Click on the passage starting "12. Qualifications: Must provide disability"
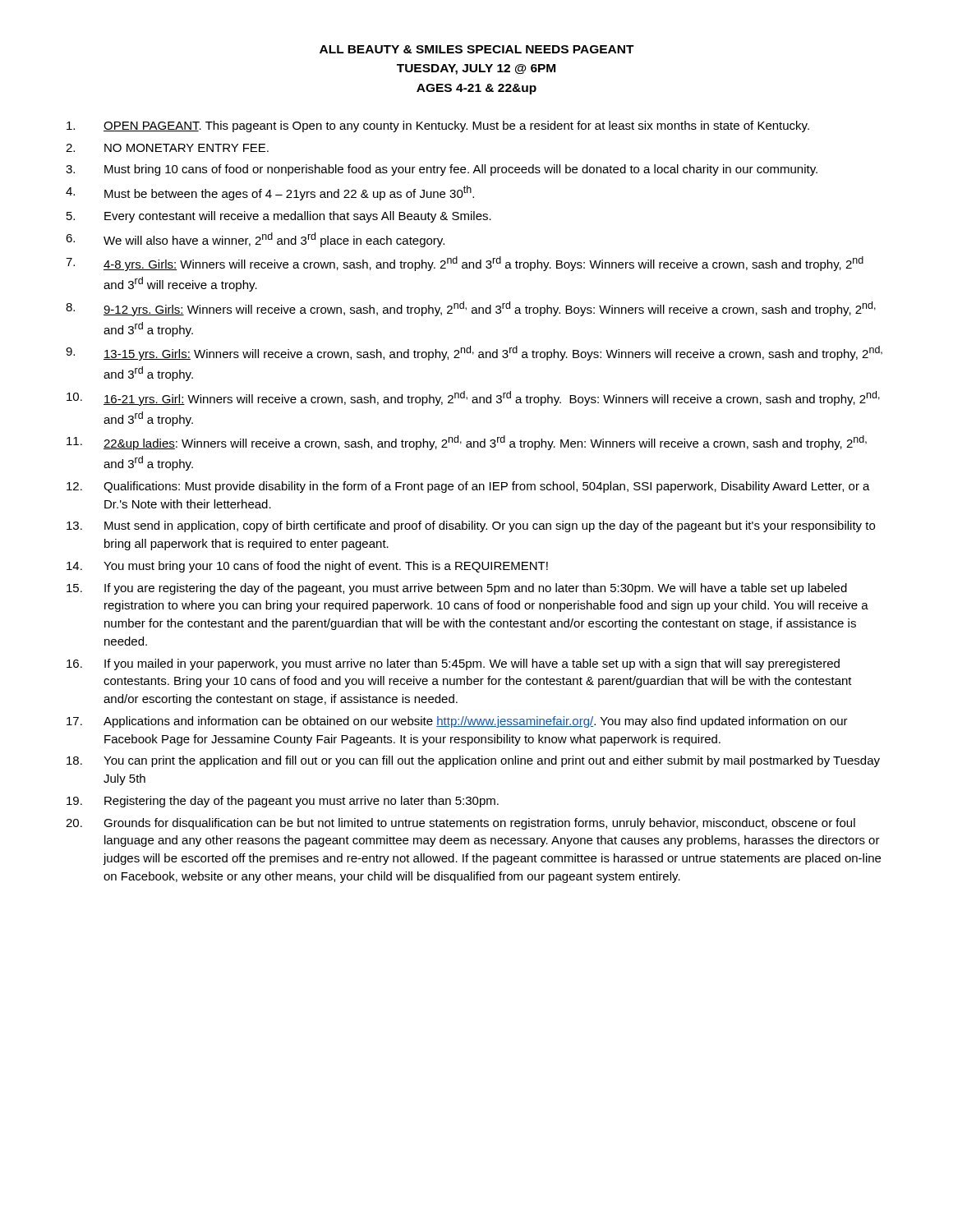953x1232 pixels. click(x=476, y=495)
